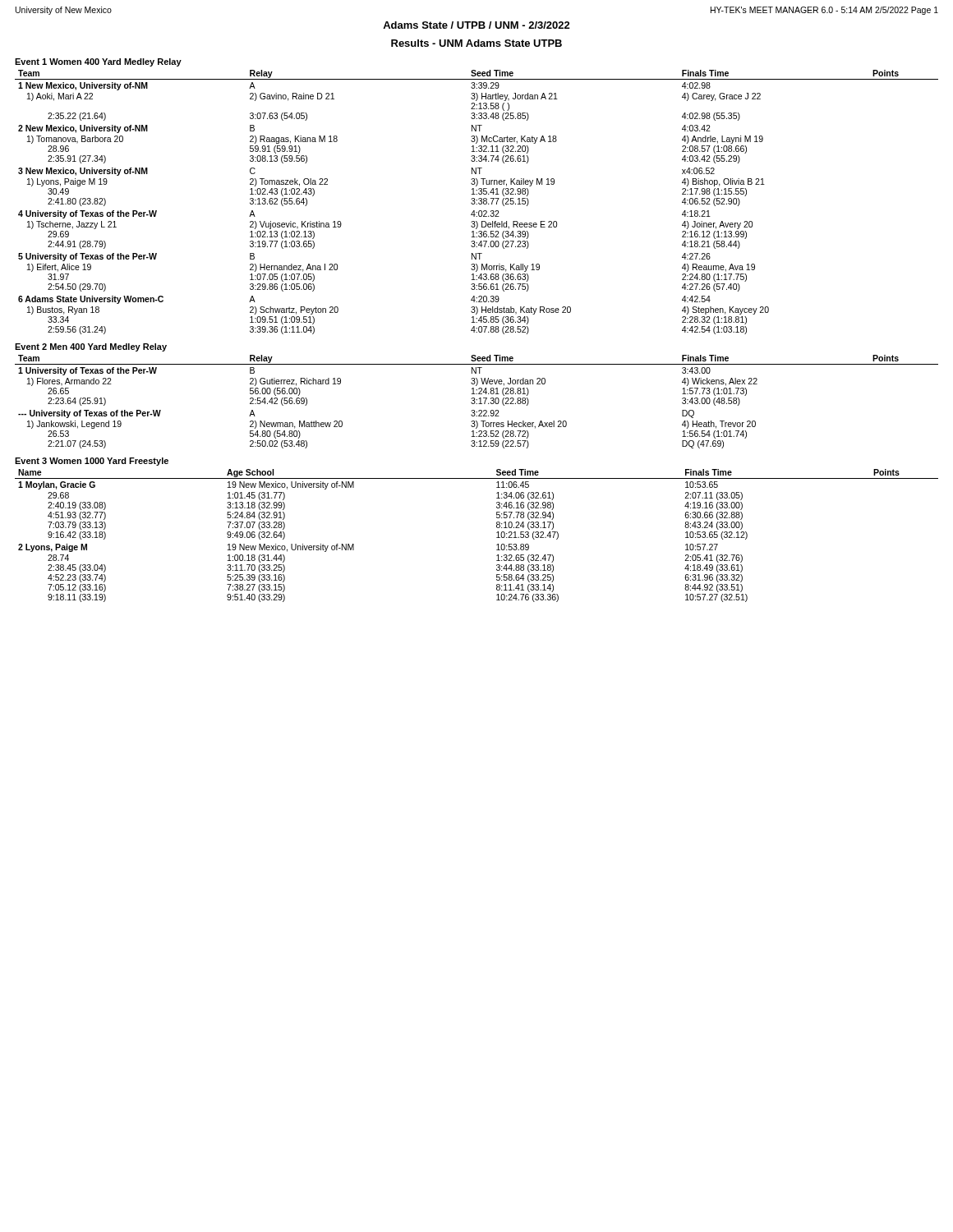This screenshot has width=953, height=1232.
Task: Select the text starting "Event 2 Men 400 Yard Medley Relay"
Action: 91,347
